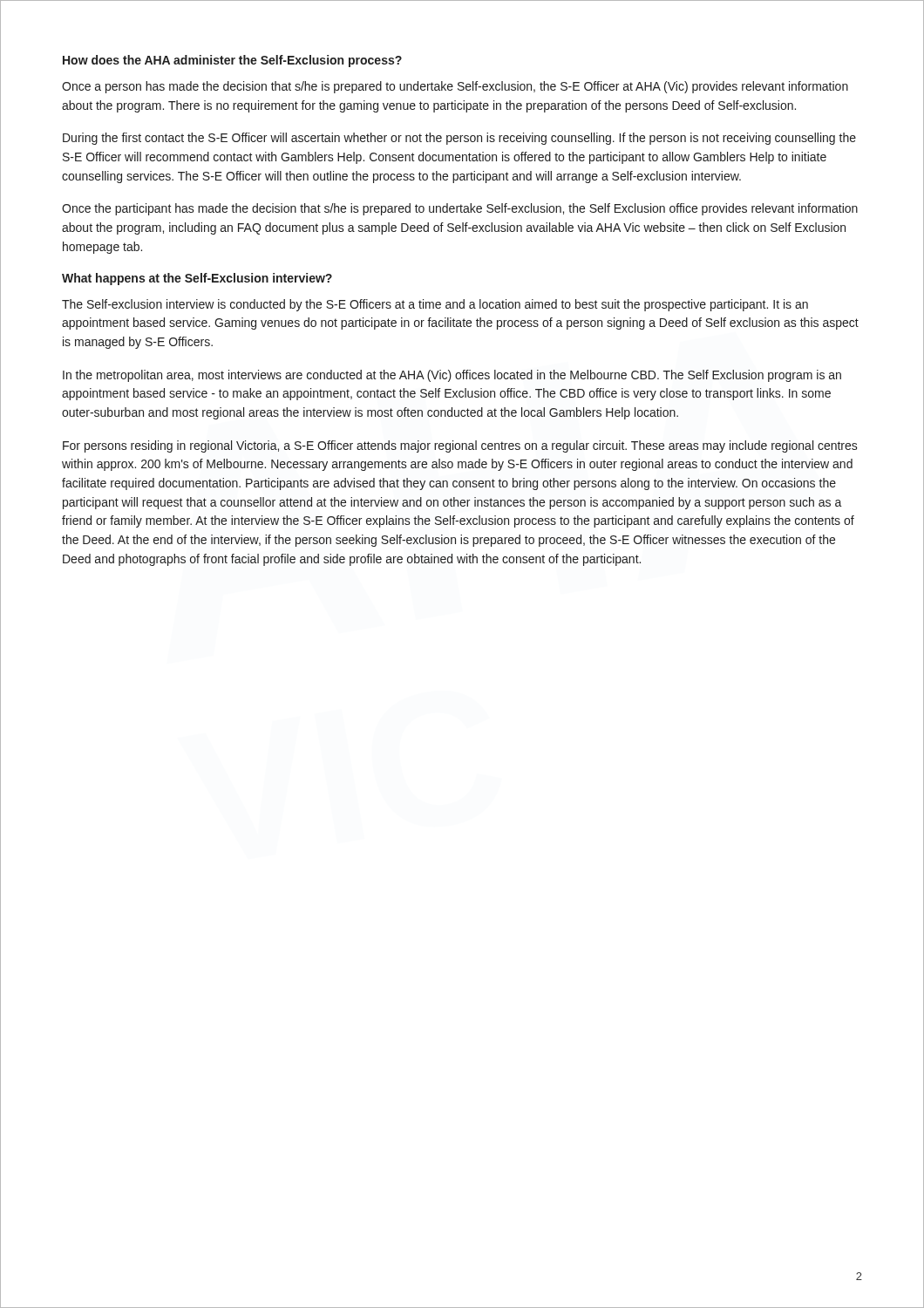Point to "How does the AHA administer the Self-Exclusion process?"
Screen dimensions: 1308x924
(232, 60)
